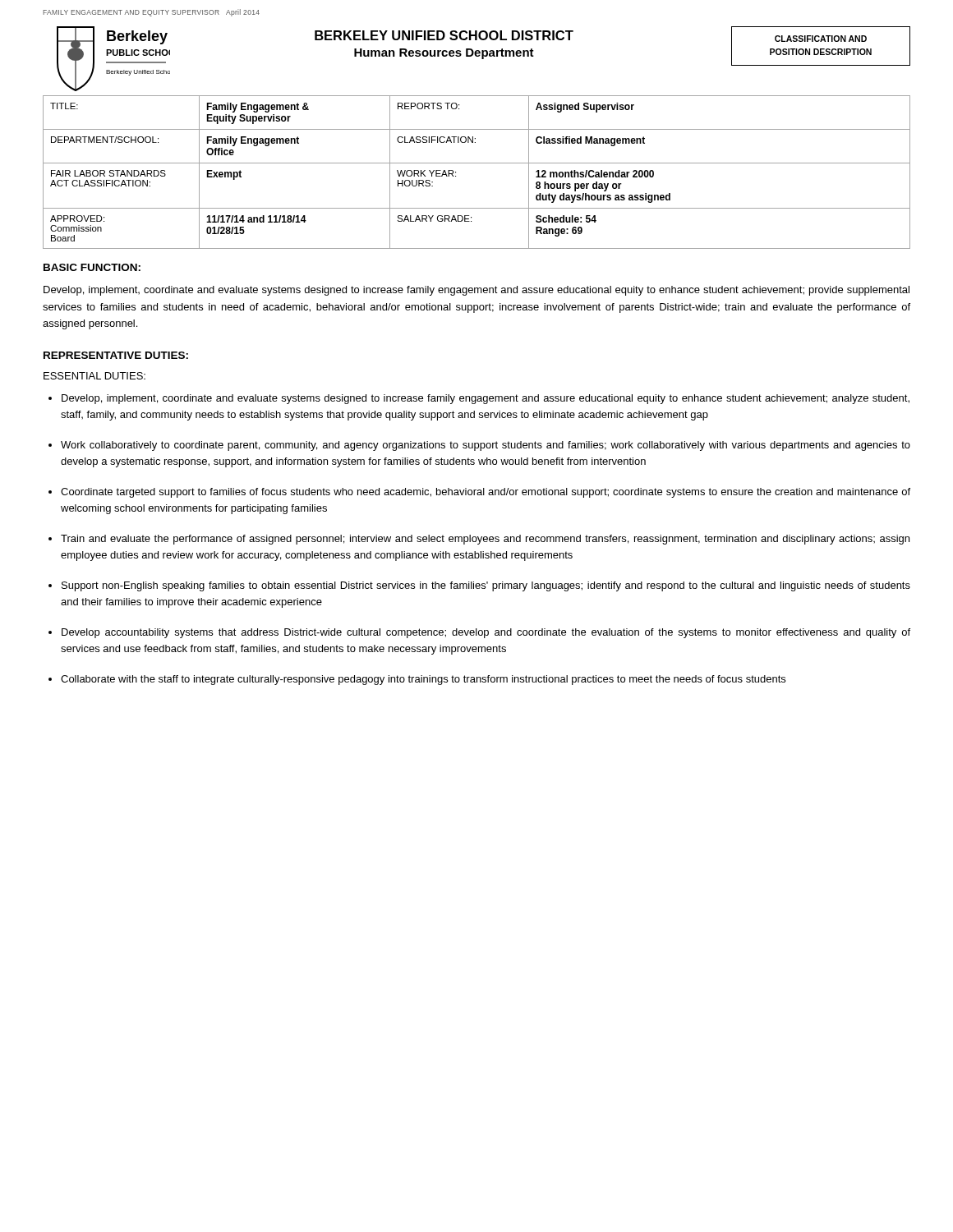Locate the table with the text "Classified Management"

click(x=476, y=172)
